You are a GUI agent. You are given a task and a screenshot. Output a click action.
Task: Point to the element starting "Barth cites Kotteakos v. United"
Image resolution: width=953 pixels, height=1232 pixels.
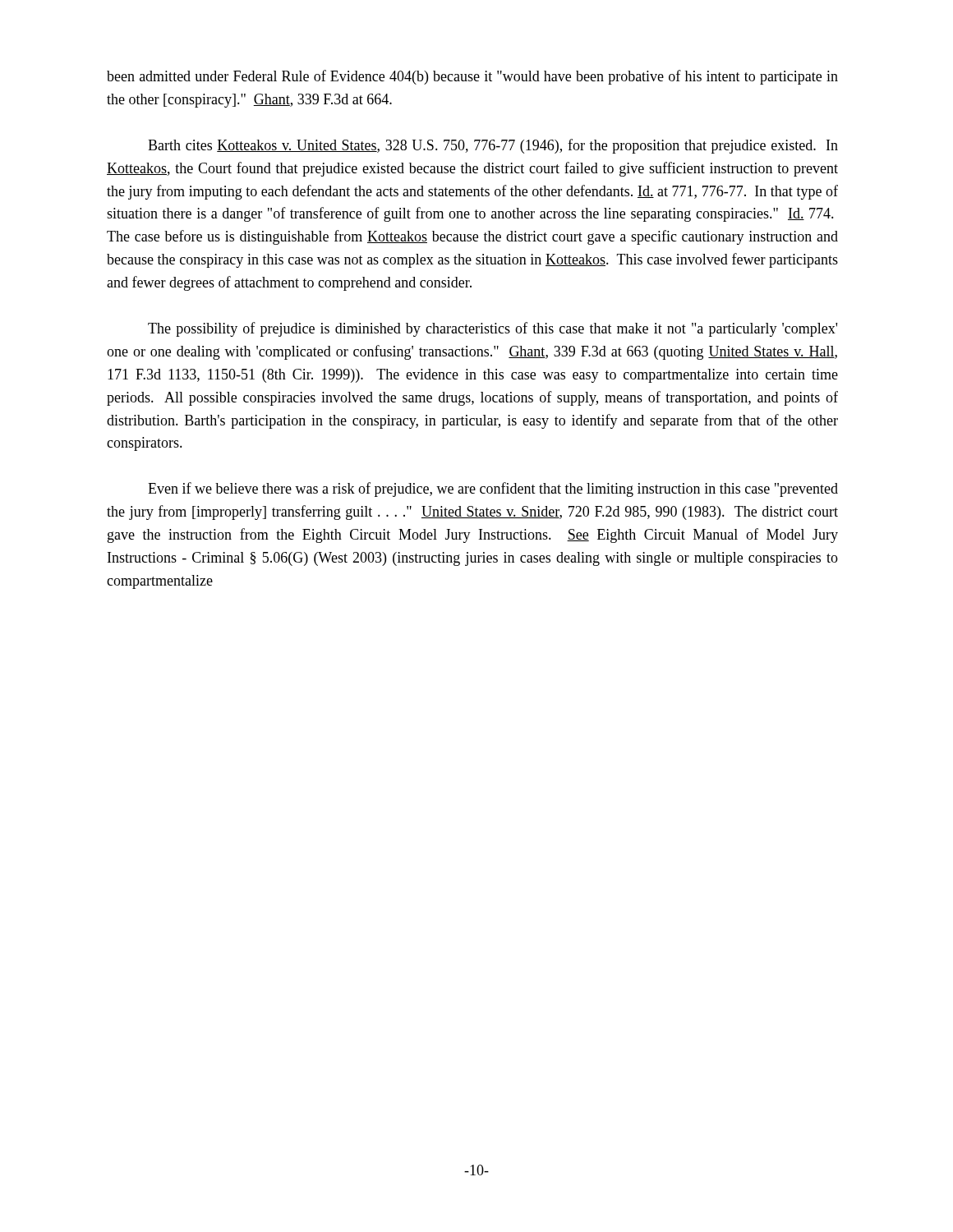tap(472, 214)
